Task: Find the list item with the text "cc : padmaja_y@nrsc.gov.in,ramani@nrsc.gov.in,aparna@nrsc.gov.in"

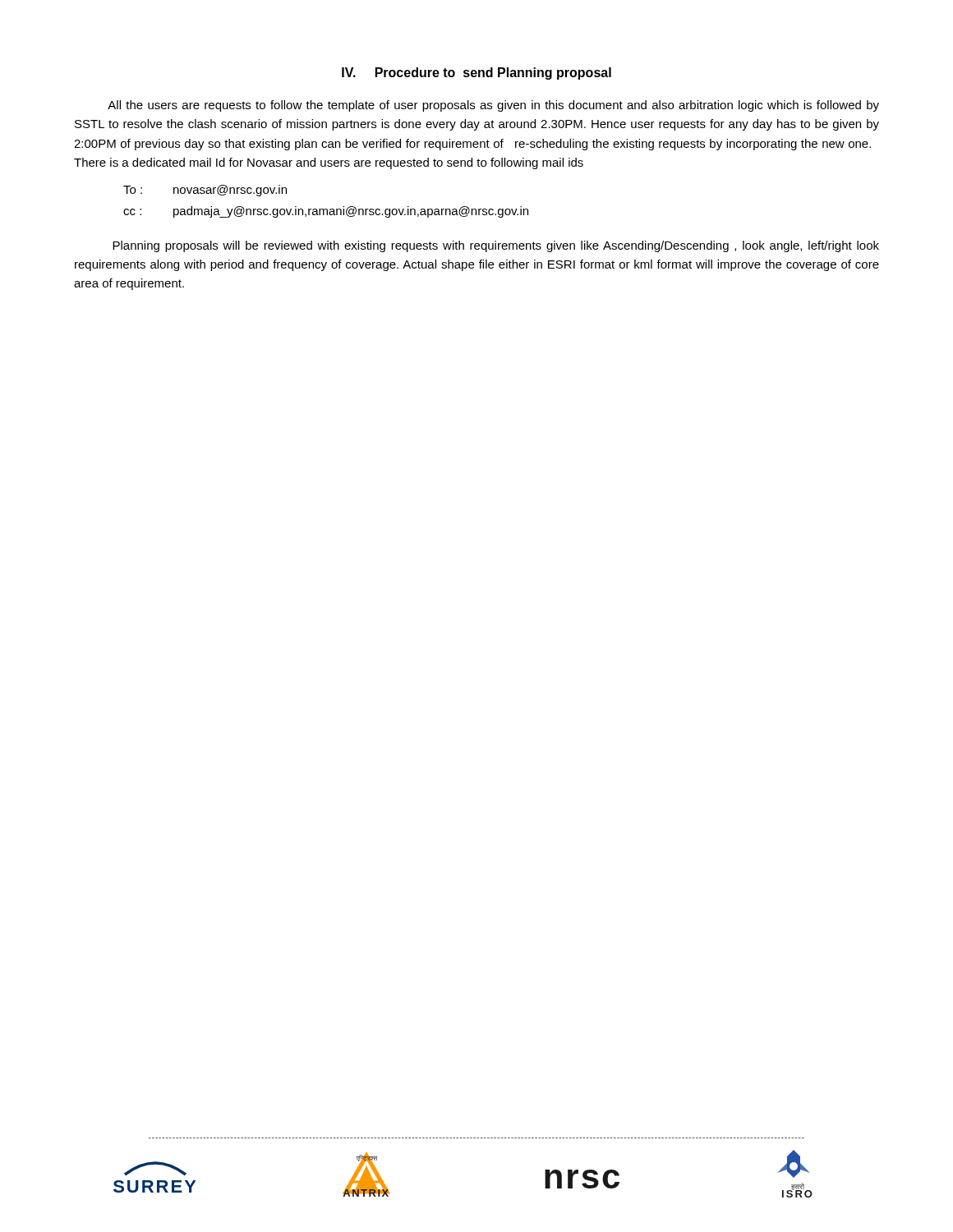Action: click(326, 211)
